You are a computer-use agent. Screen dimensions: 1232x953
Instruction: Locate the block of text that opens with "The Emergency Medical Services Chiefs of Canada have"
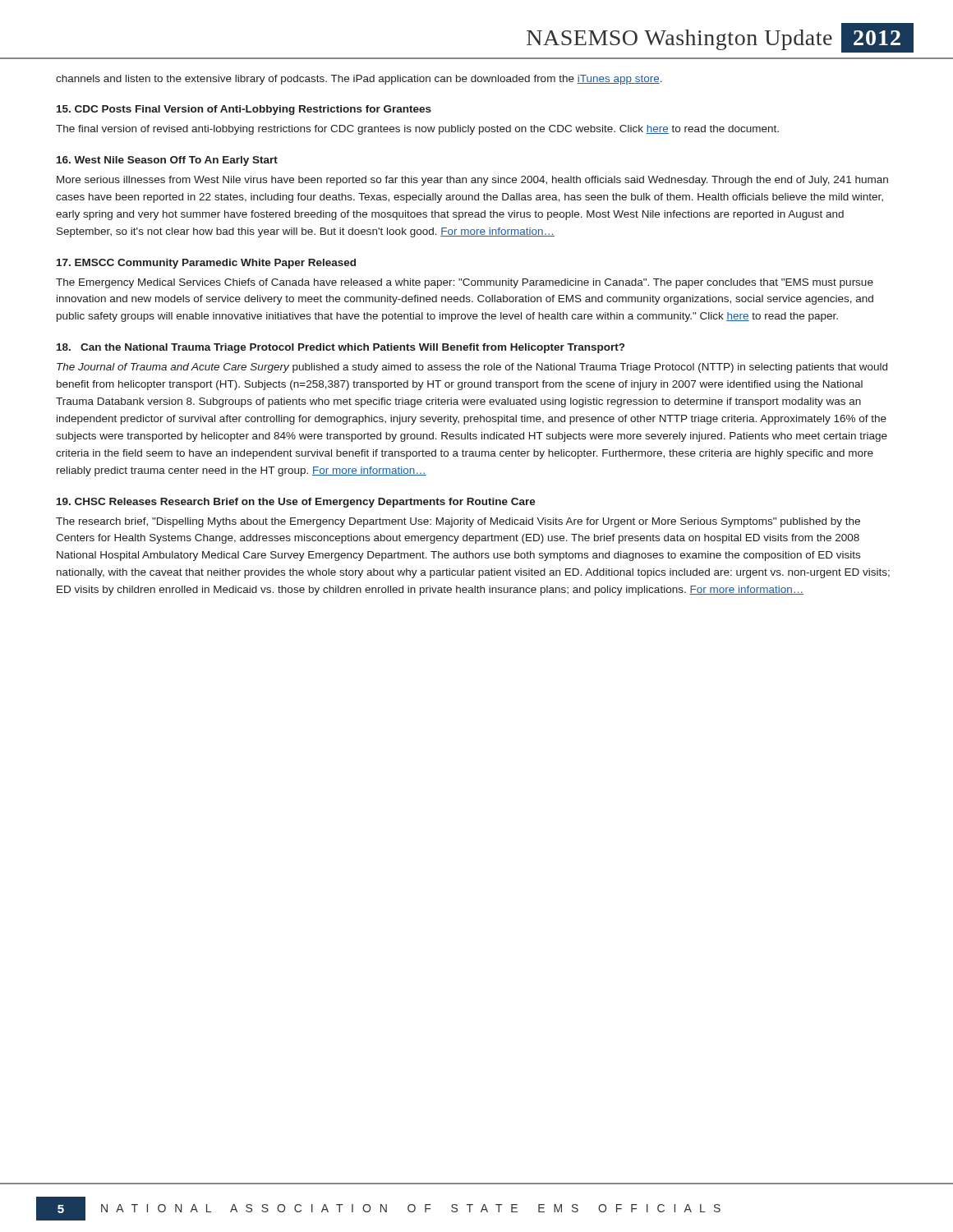[465, 299]
